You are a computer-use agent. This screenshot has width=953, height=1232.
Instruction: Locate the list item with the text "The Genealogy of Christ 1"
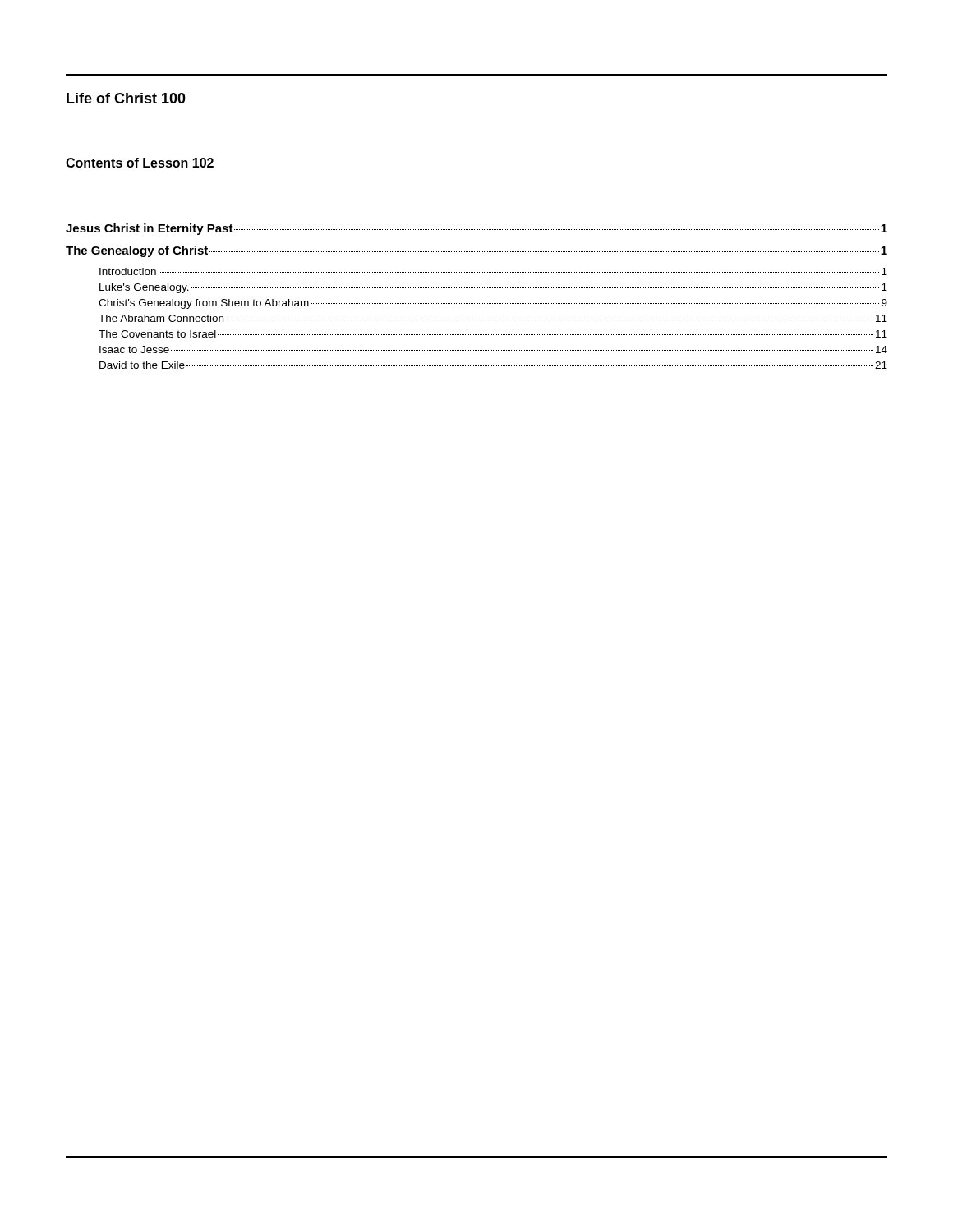(x=476, y=250)
